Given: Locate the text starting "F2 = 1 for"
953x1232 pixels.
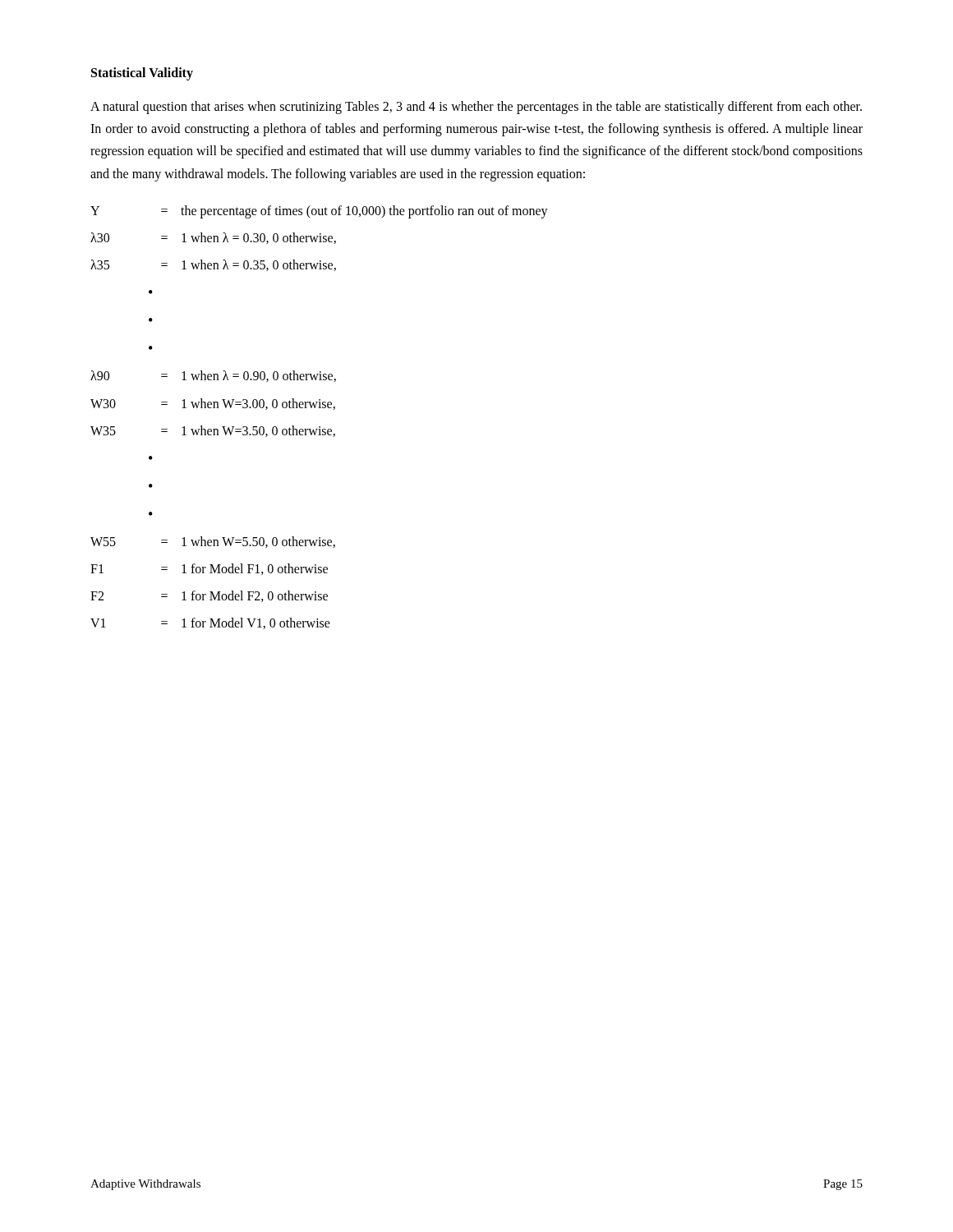Looking at the screenshot, I should [209, 596].
